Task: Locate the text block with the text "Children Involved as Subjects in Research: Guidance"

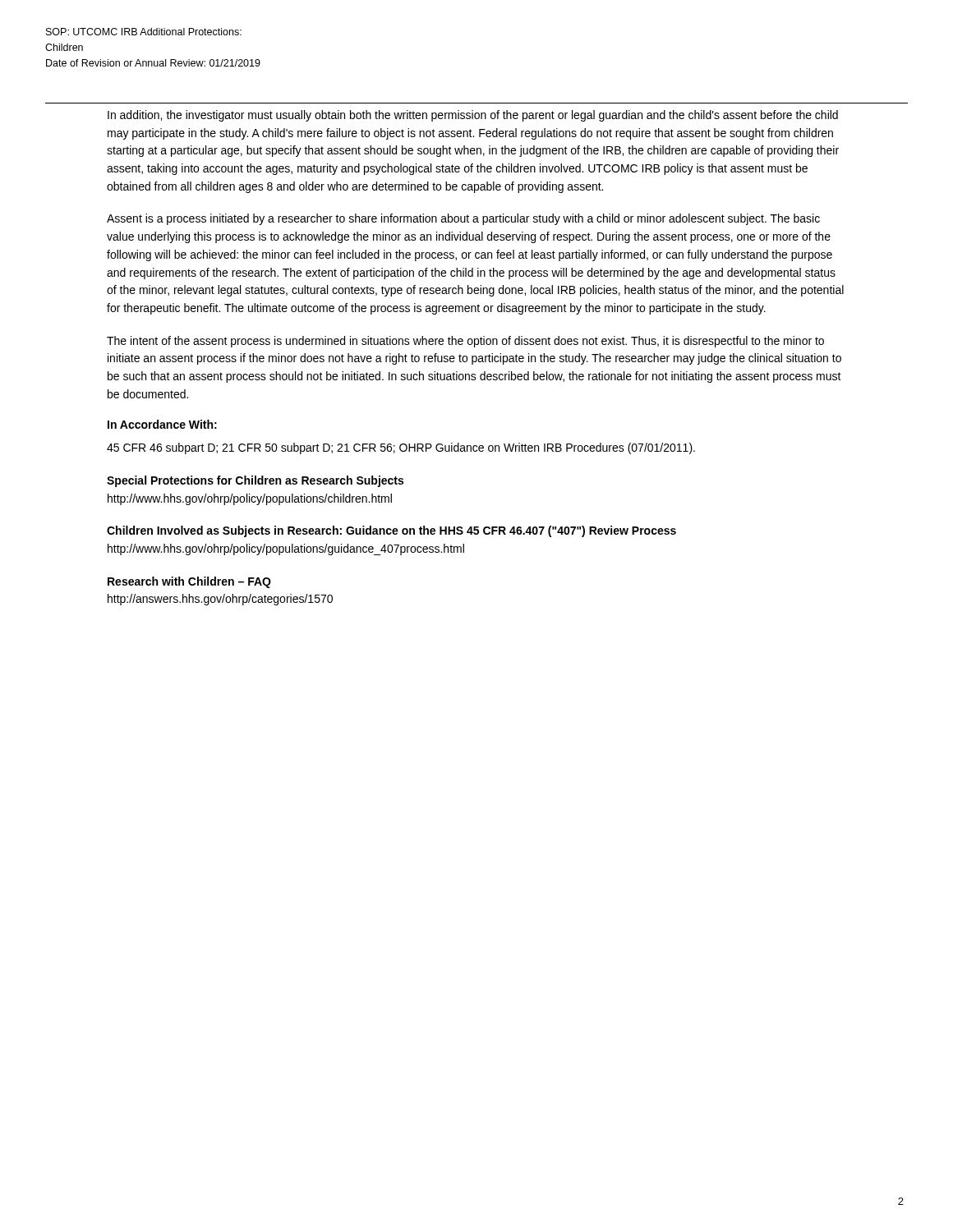Action: [x=392, y=540]
